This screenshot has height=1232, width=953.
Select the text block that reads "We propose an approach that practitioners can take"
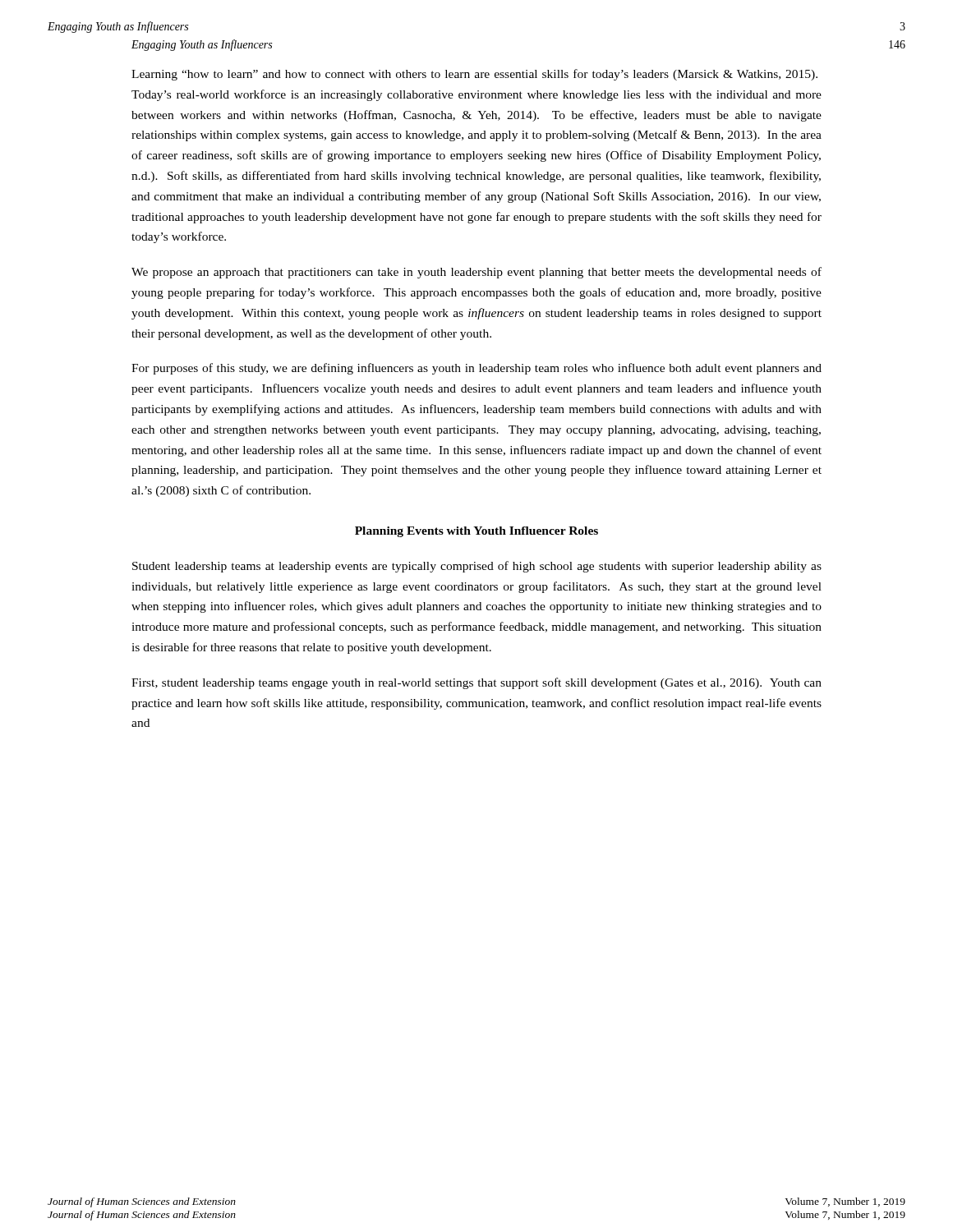click(x=476, y=302)
